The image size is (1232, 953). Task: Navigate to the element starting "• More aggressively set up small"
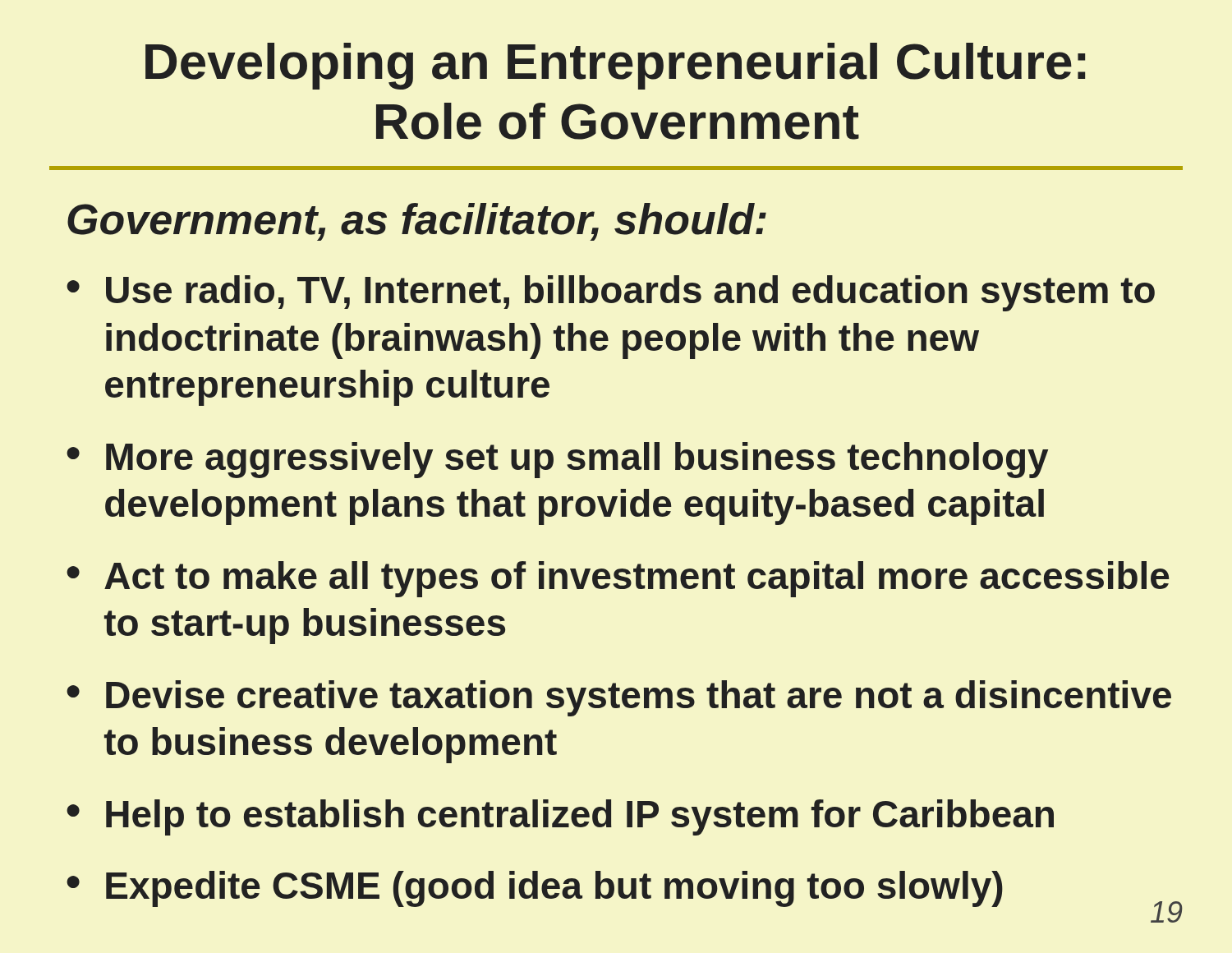tap(624, 481)
